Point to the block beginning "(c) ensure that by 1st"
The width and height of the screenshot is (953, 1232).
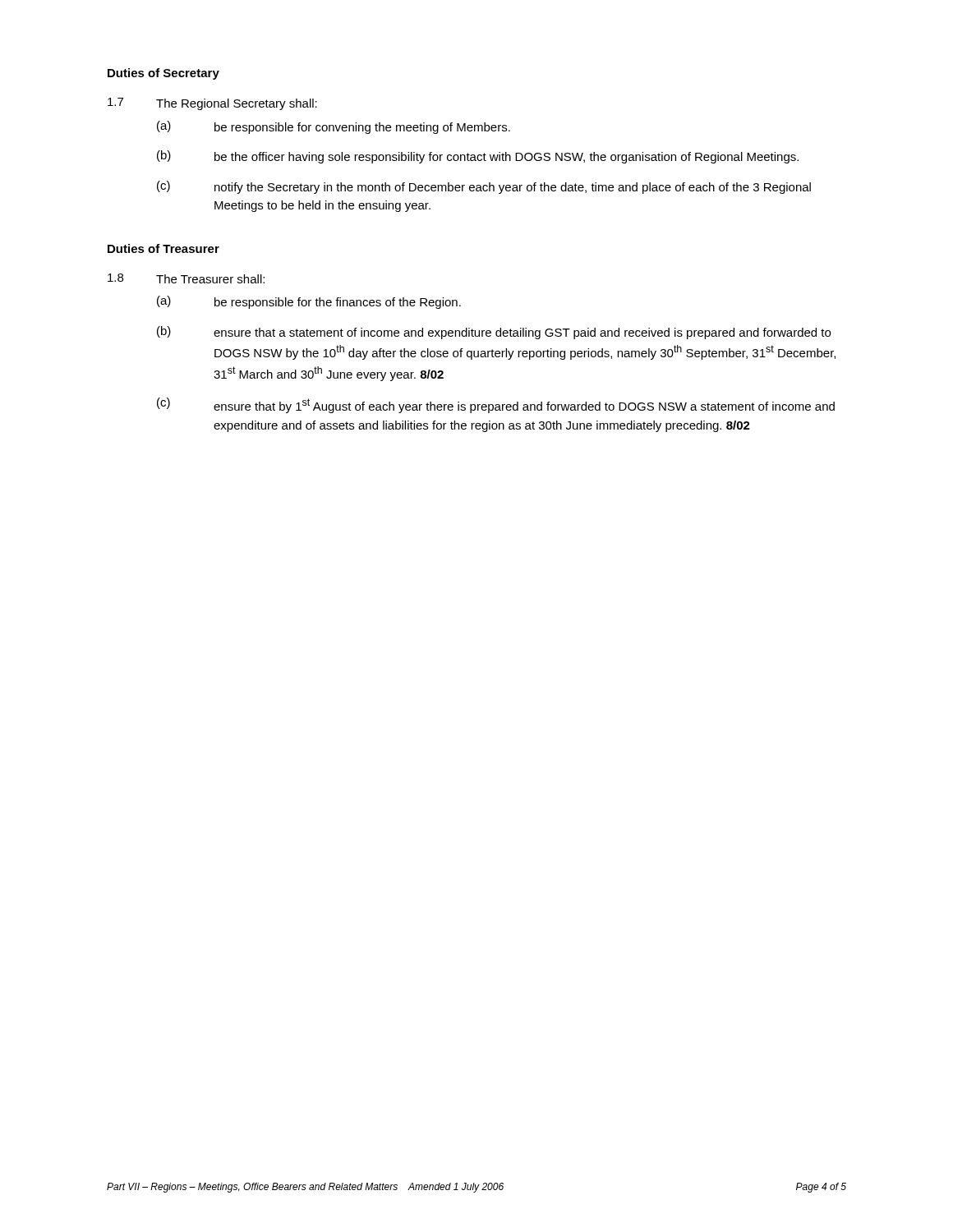[x=501, y=415]
